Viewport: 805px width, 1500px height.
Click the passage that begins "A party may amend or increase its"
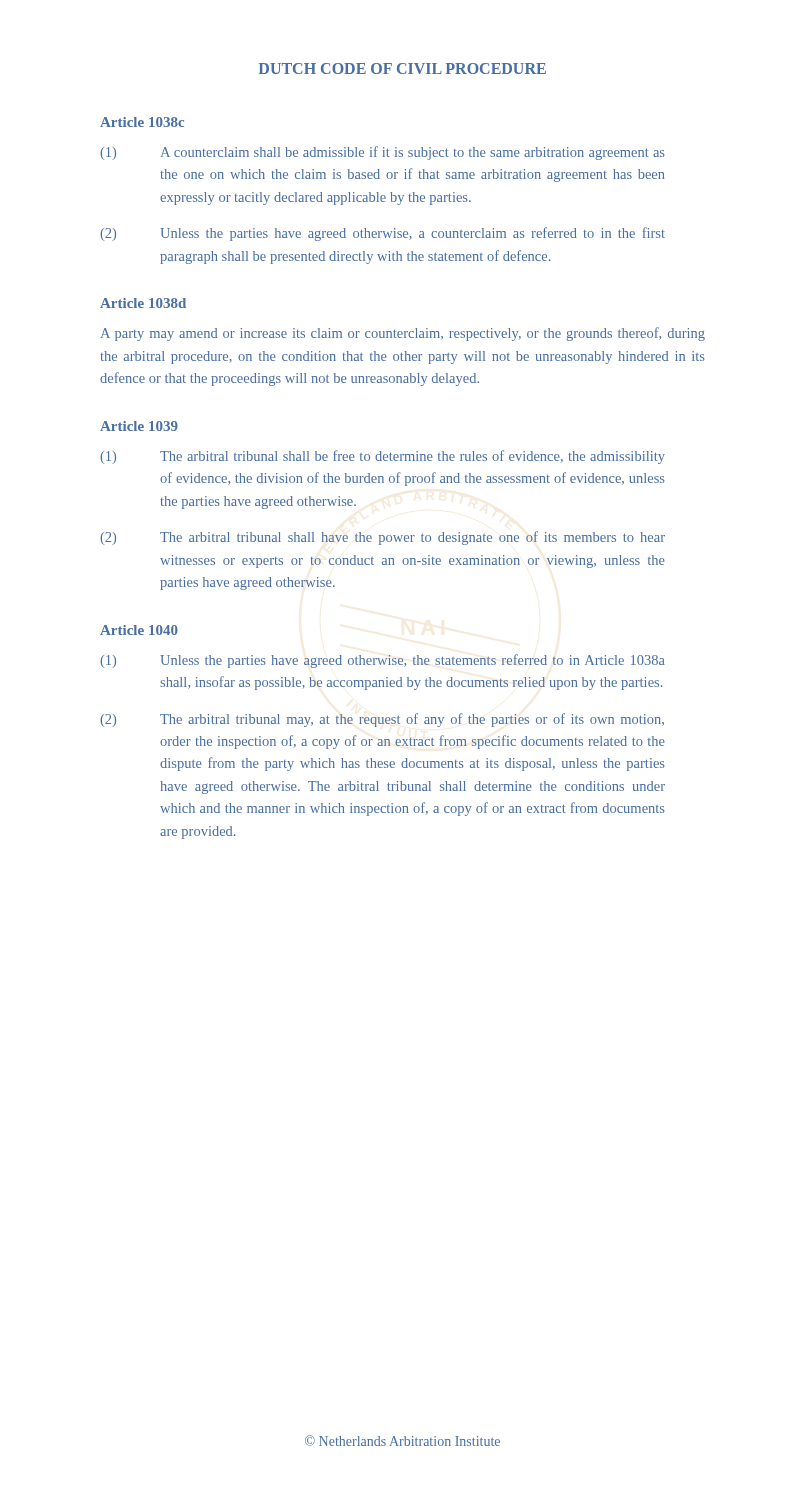coord(402,356)
